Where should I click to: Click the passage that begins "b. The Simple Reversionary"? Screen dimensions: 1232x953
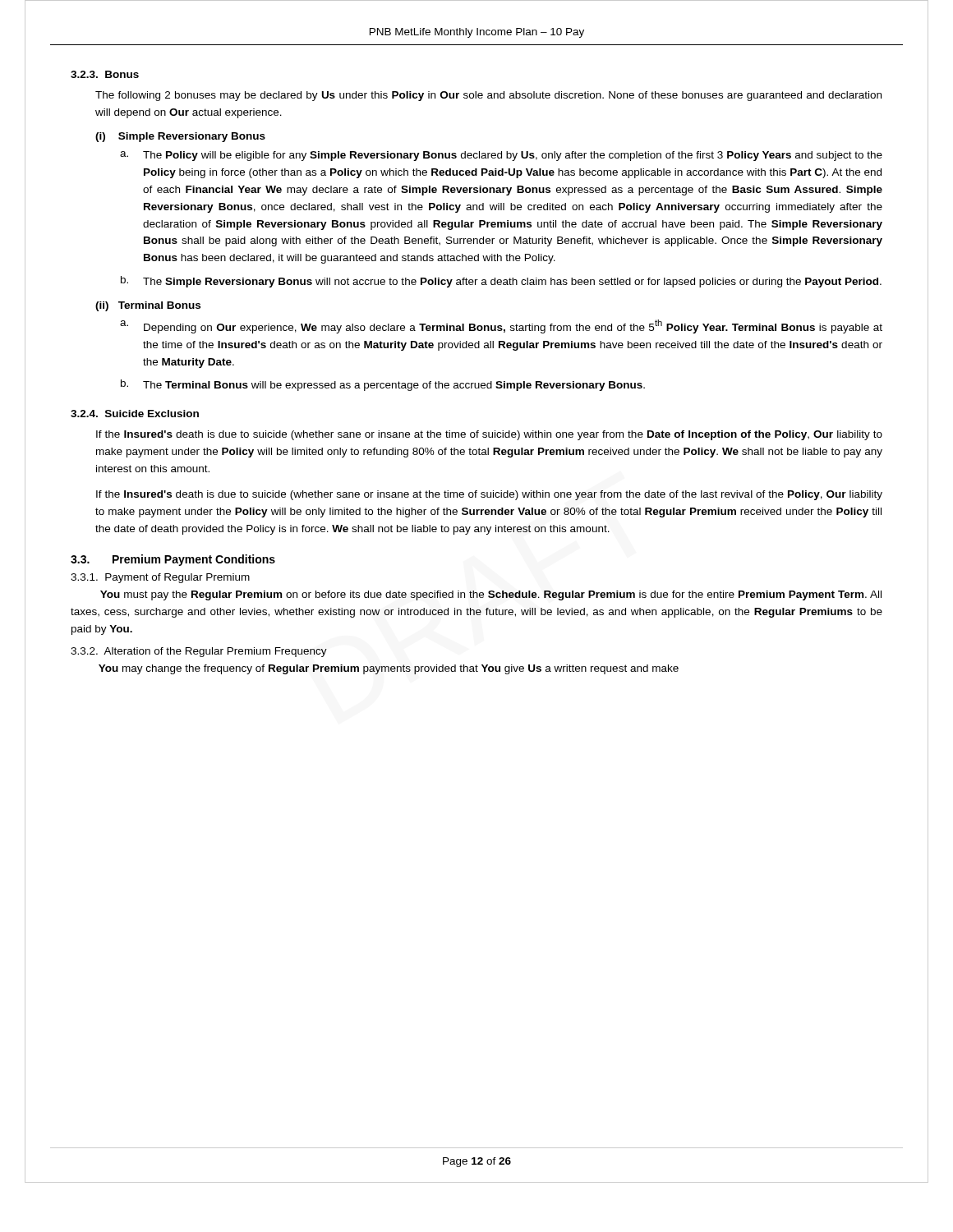(x=501, y=282)
